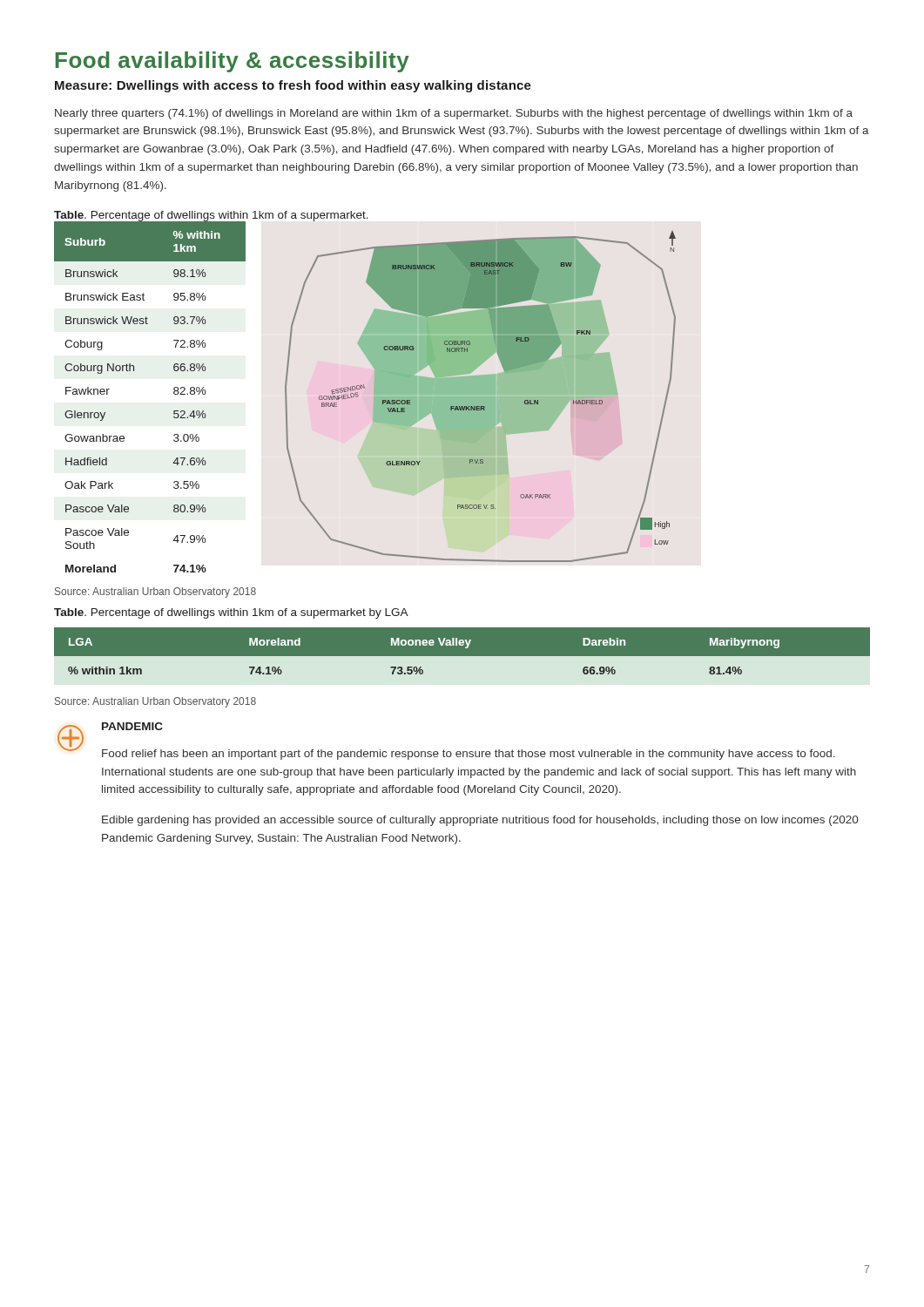Navigate to the element starting "Measure: Dwellings with access to fresh"
924x1307 pixels.
click(x=293, y=85)
